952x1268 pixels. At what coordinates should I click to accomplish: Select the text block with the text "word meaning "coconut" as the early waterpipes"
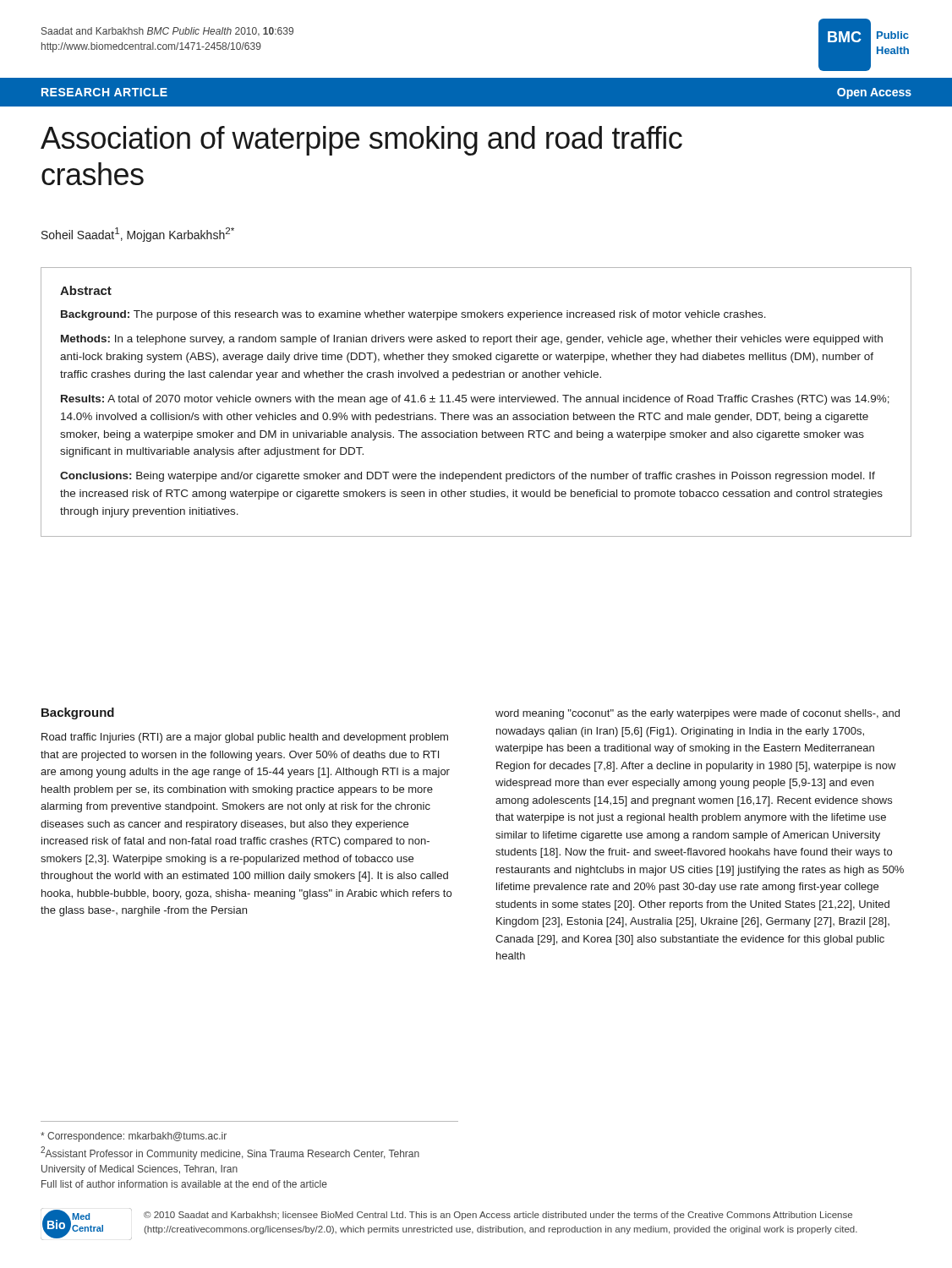point(703,835)
